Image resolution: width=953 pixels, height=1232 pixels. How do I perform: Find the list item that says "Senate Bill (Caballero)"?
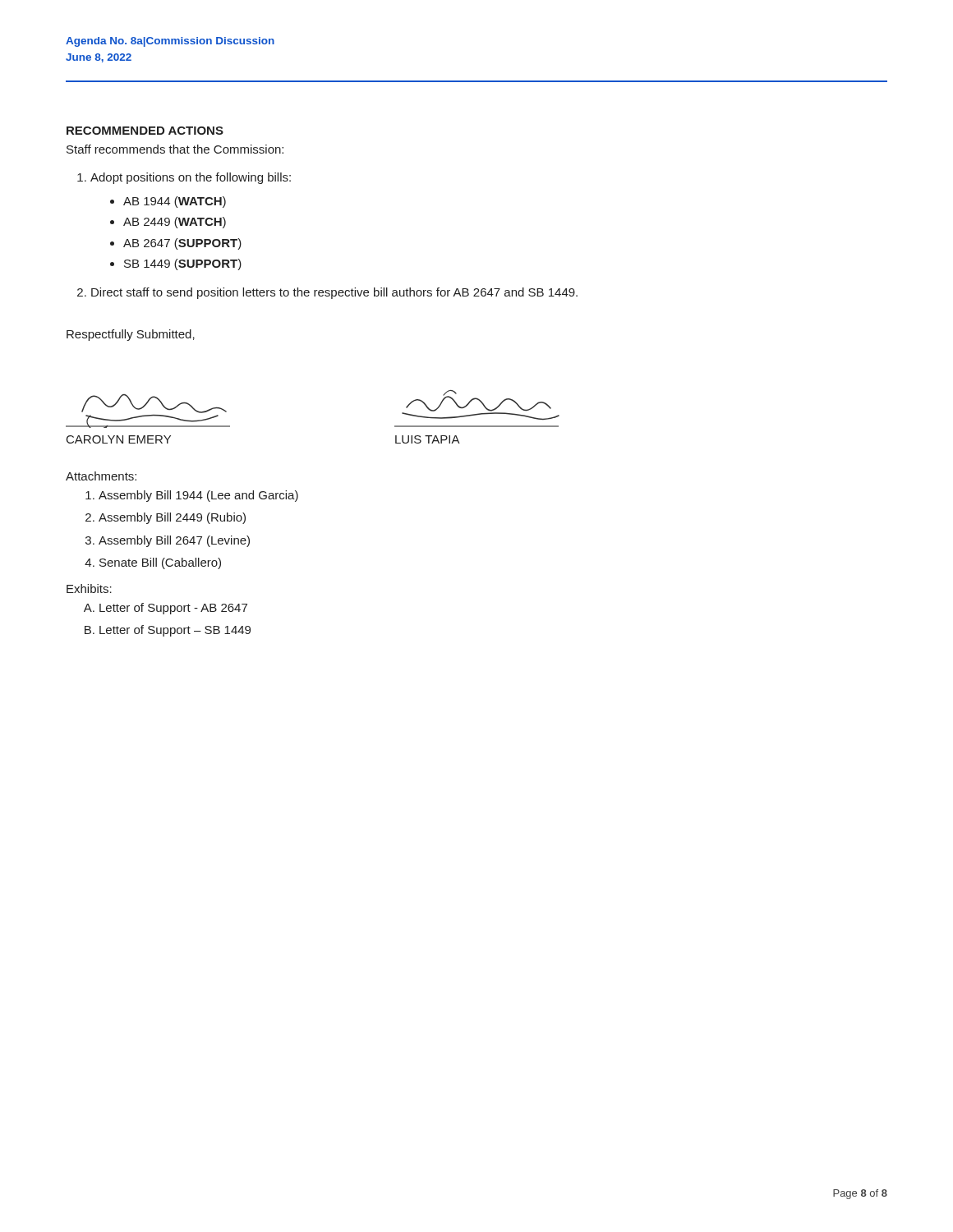point(153,563)
